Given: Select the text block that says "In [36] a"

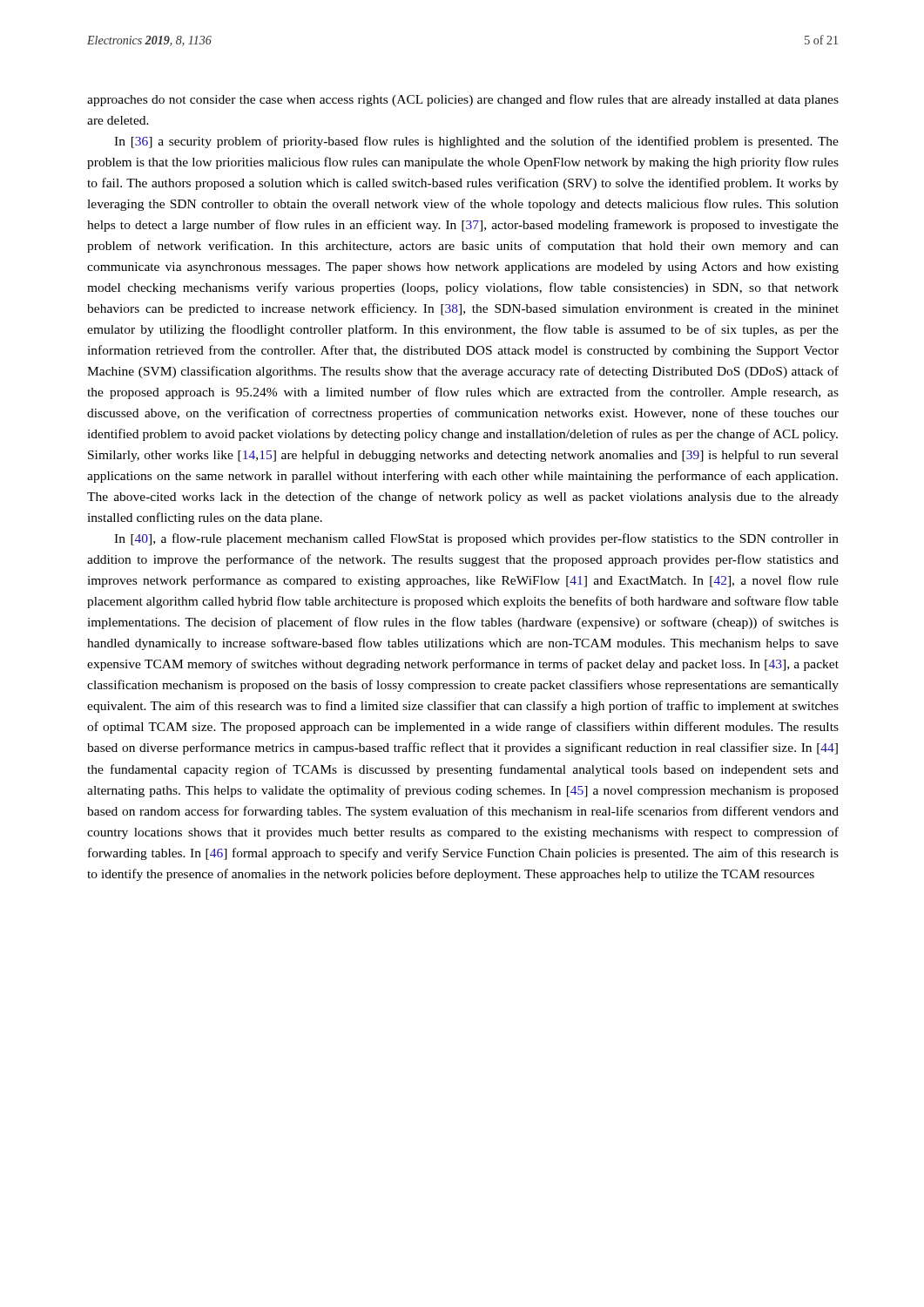Looking at the screenshot, I should (x=463, y=329).
